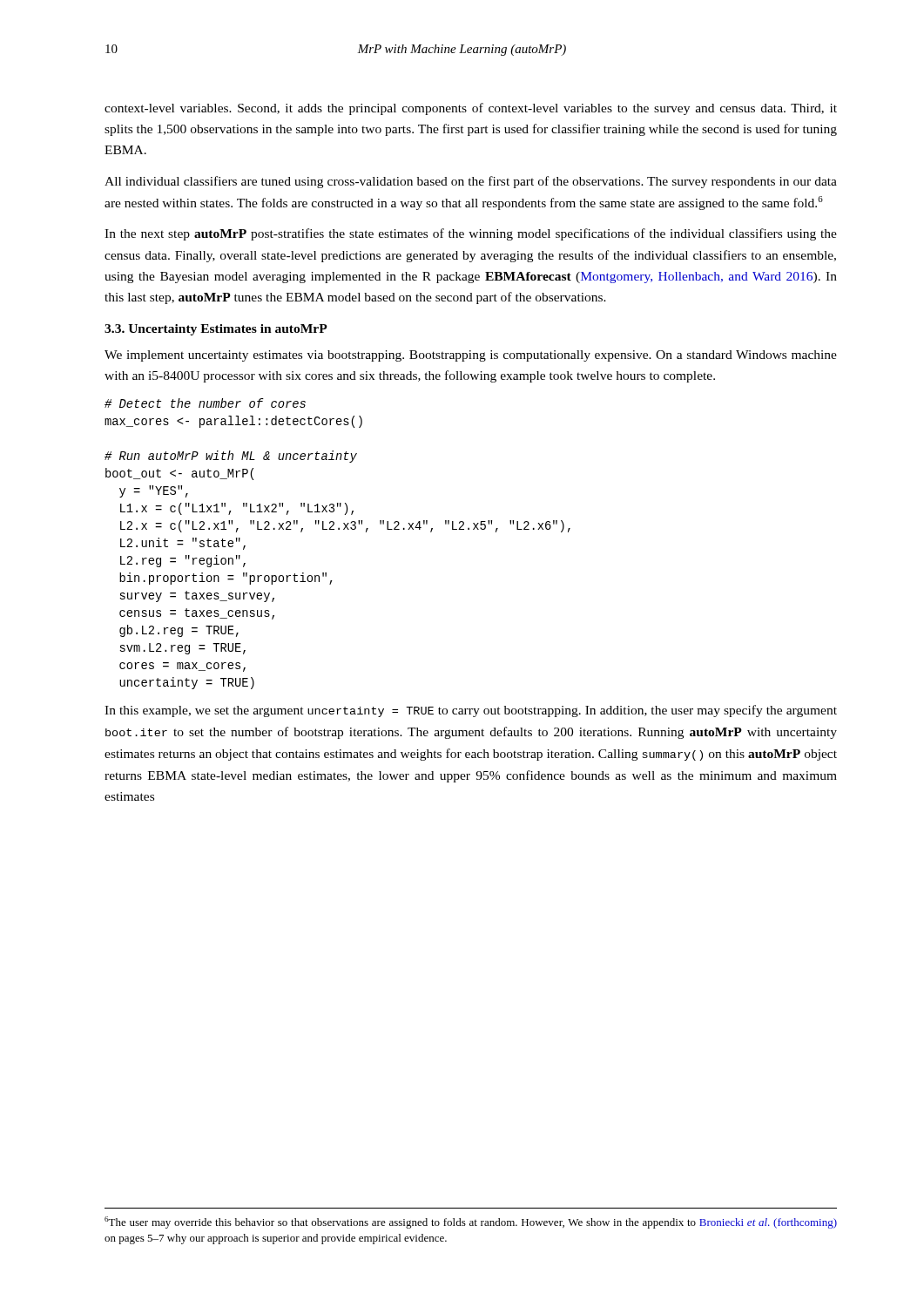Locate the element starting "We implement uncertainty estimates"

471,365
